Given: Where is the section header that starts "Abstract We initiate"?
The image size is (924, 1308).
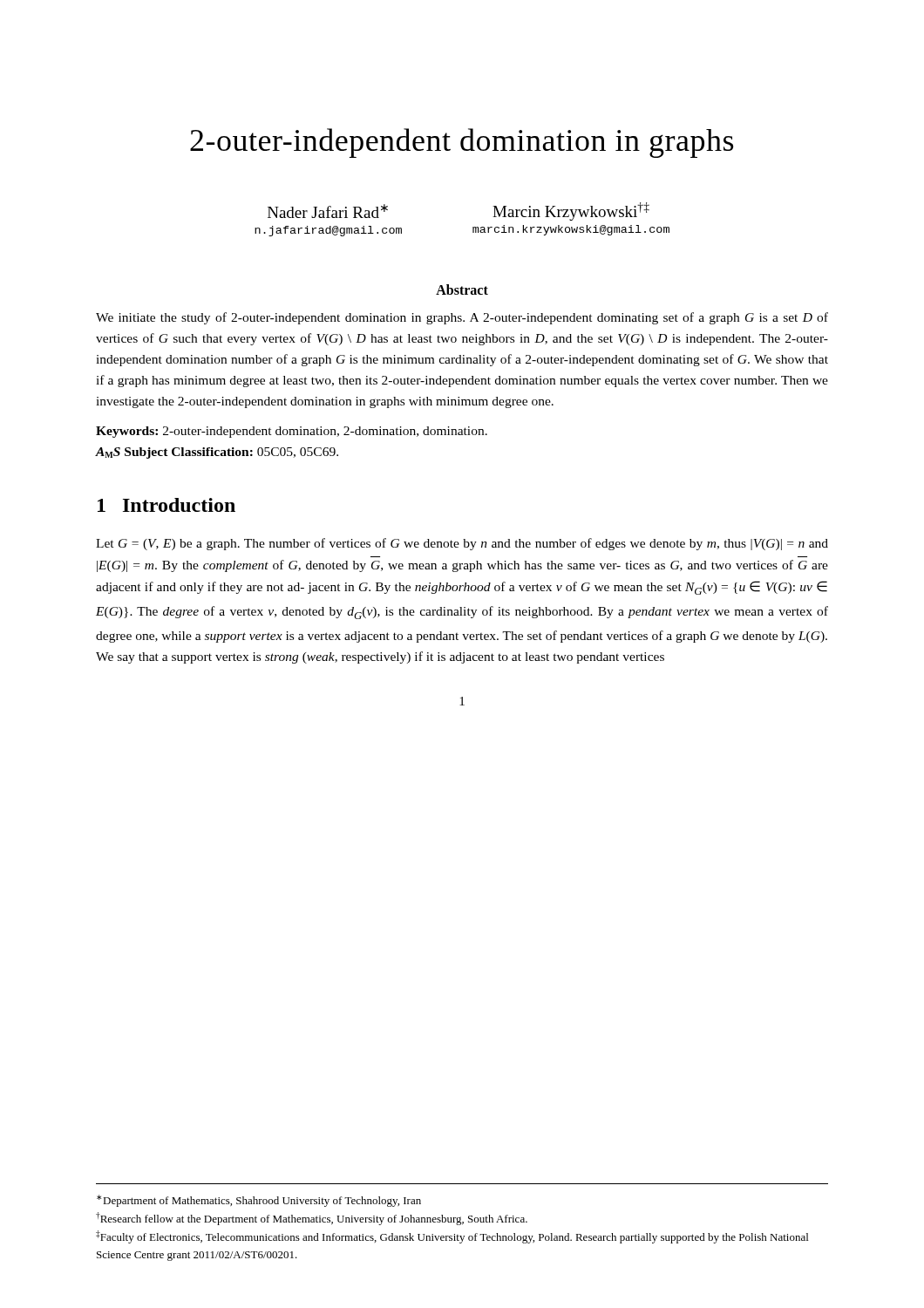Looking at the screenshot, I should tap(462, 373).
